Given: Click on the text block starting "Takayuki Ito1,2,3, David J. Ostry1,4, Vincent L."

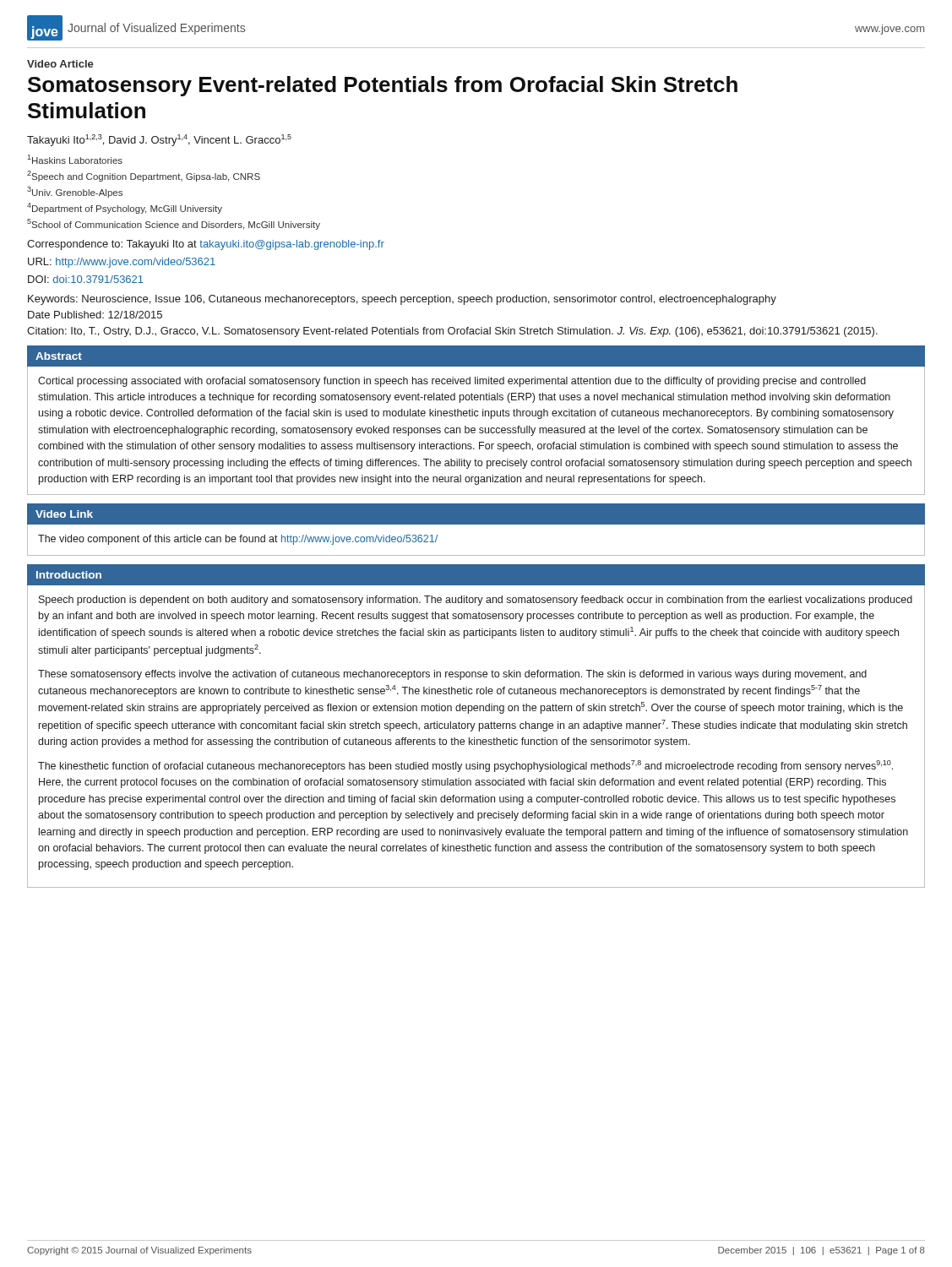Looking at the screenshot, I should coord(159,140).
